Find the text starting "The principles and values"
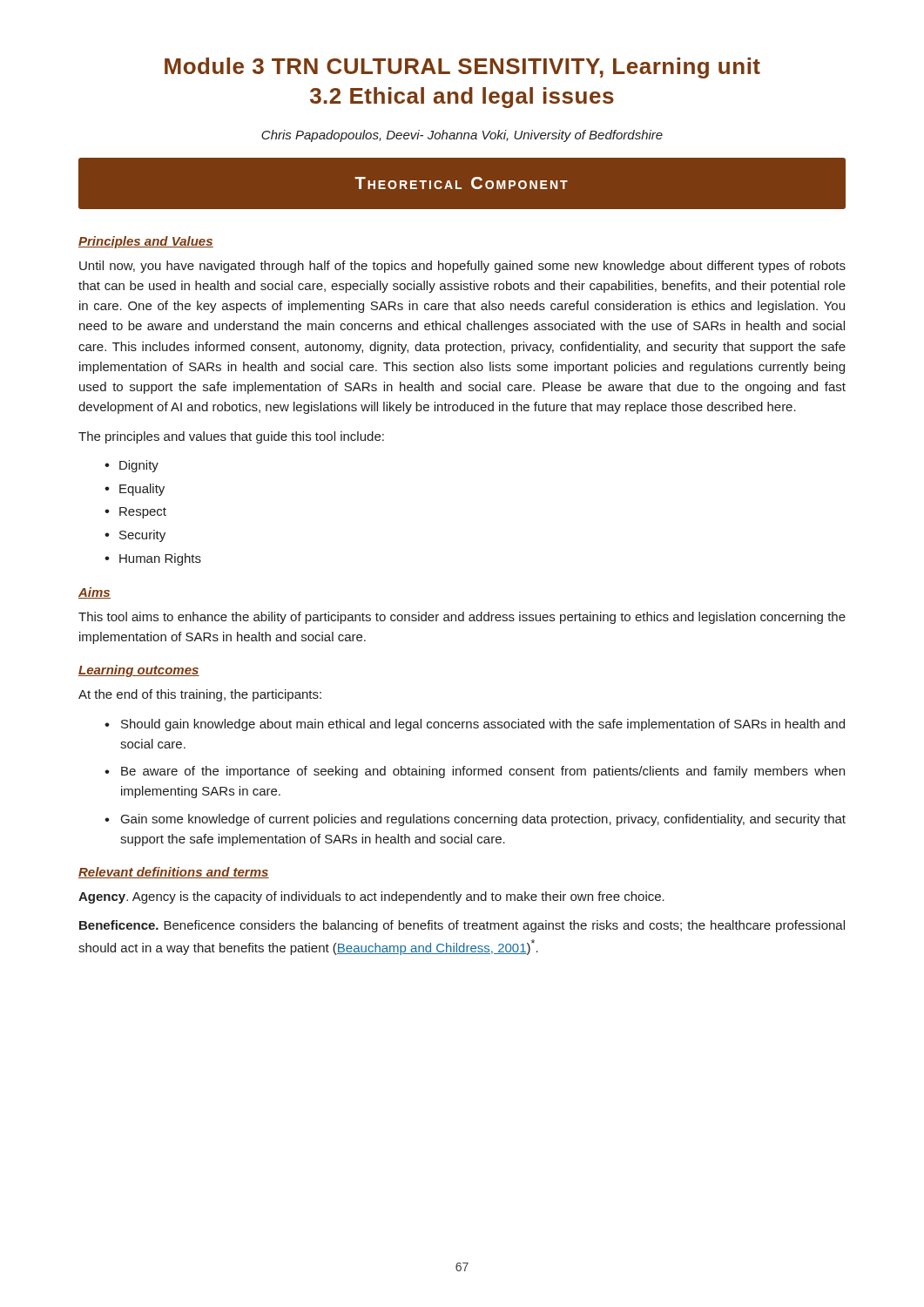 tap(232, 436)
